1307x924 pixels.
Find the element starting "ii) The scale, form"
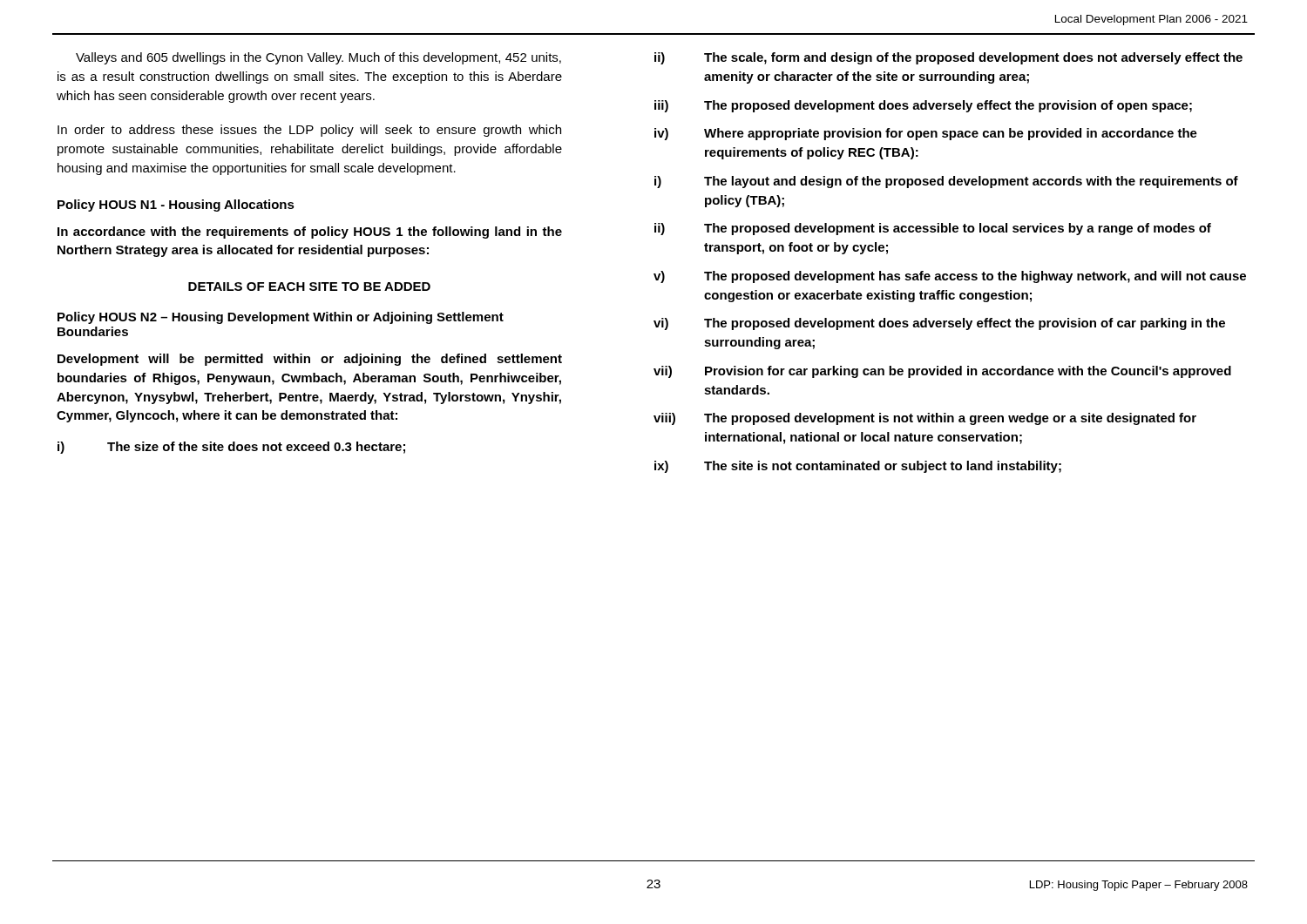click(954, 67)
